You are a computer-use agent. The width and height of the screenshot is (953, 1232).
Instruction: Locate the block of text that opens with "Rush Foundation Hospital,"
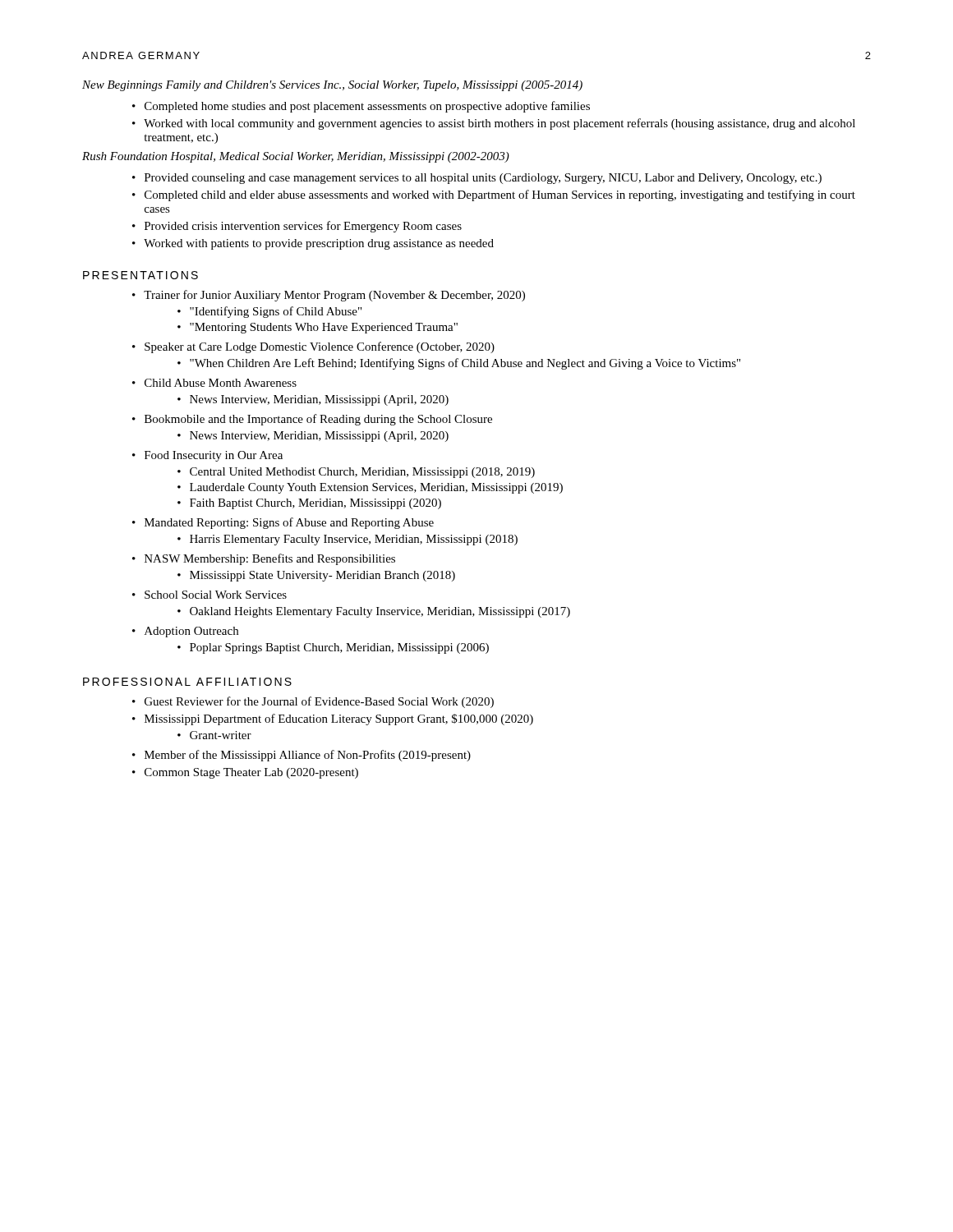(x=296, y=156)
